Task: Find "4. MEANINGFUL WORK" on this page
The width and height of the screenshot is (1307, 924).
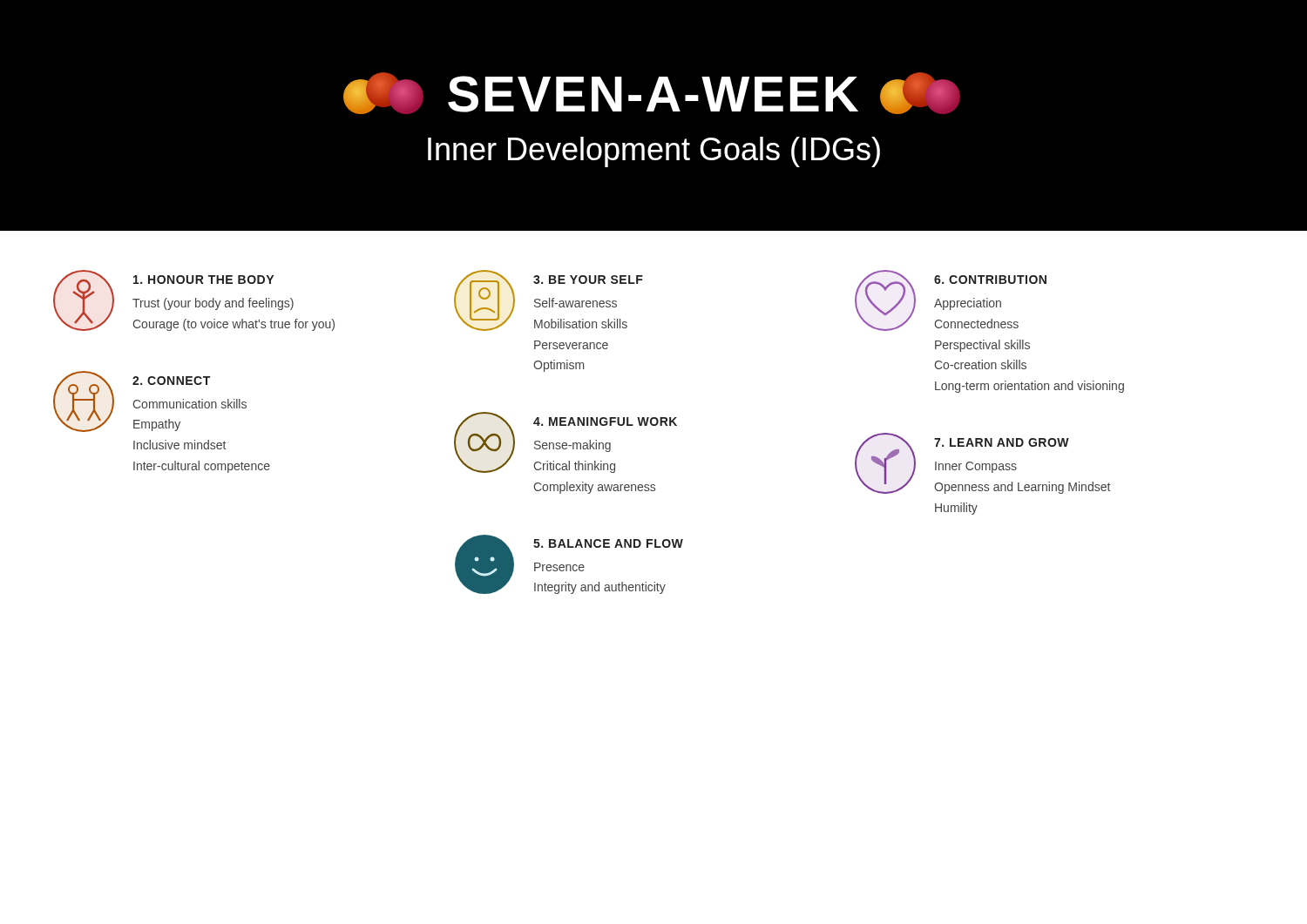Action: click(x=606, y=422)
